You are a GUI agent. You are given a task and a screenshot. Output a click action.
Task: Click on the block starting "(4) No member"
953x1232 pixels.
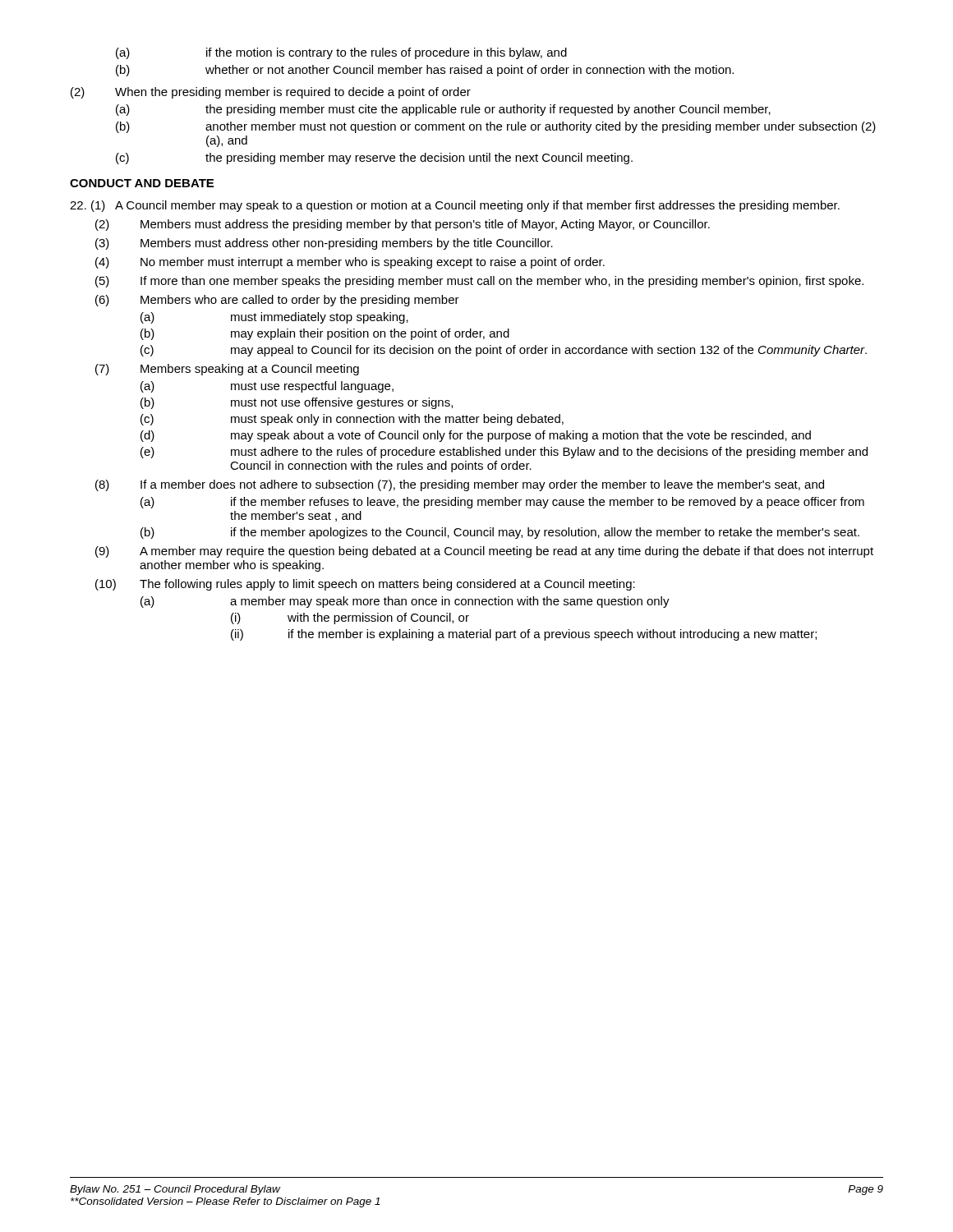pos(476,262)
